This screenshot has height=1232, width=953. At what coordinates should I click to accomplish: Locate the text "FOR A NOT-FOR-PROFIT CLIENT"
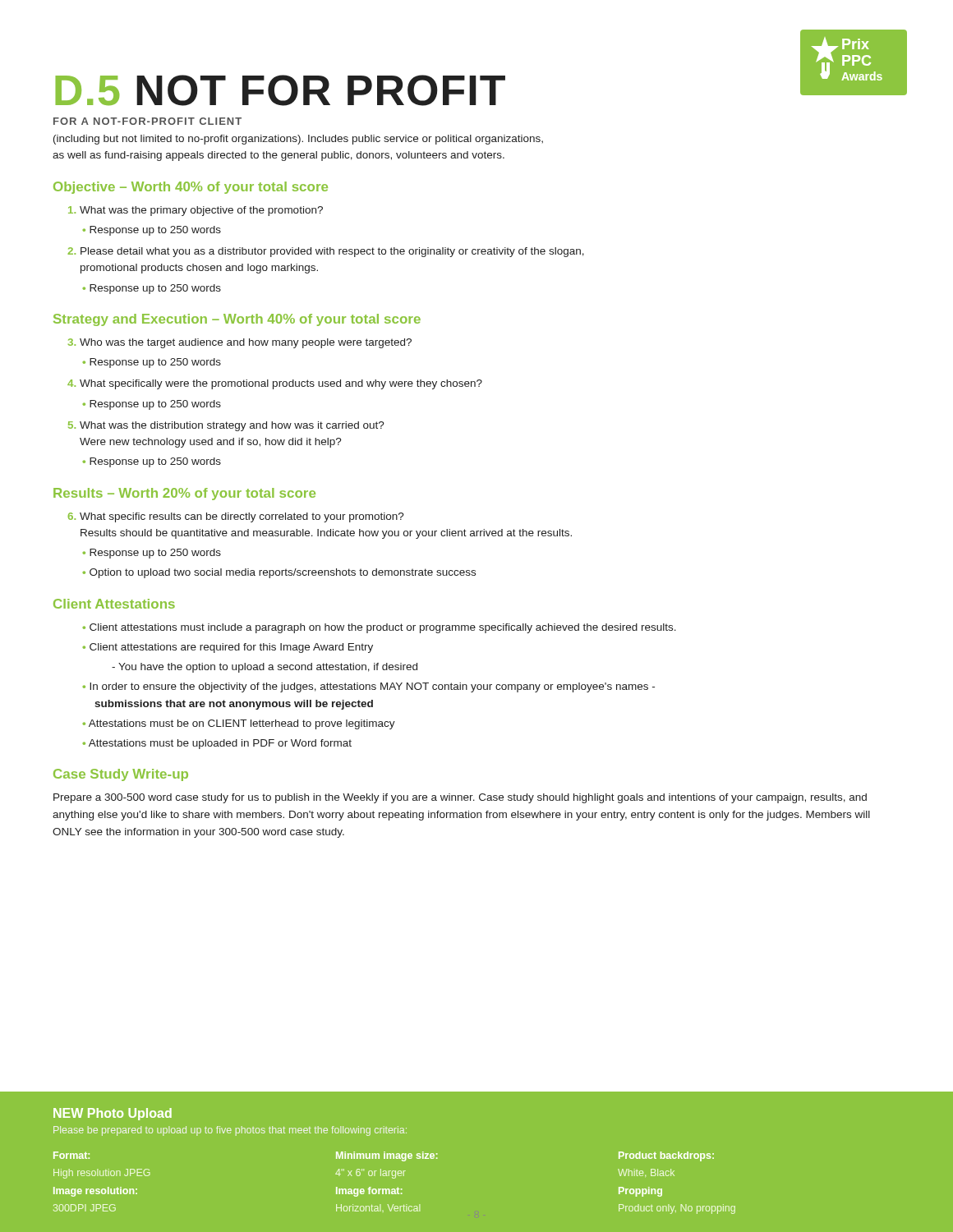pos(148,121)
